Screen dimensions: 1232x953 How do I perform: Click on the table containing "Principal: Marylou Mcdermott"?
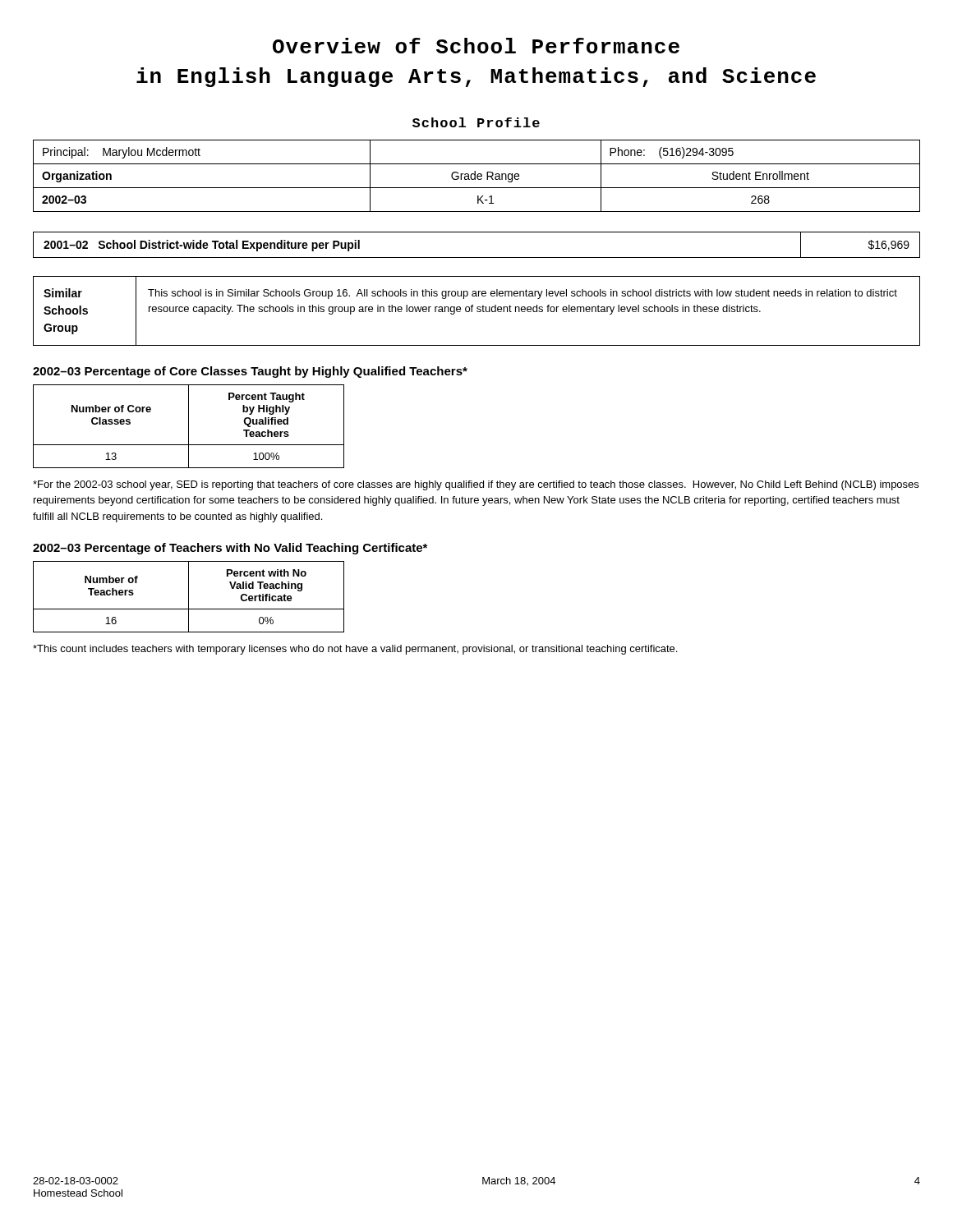point(476,176)
